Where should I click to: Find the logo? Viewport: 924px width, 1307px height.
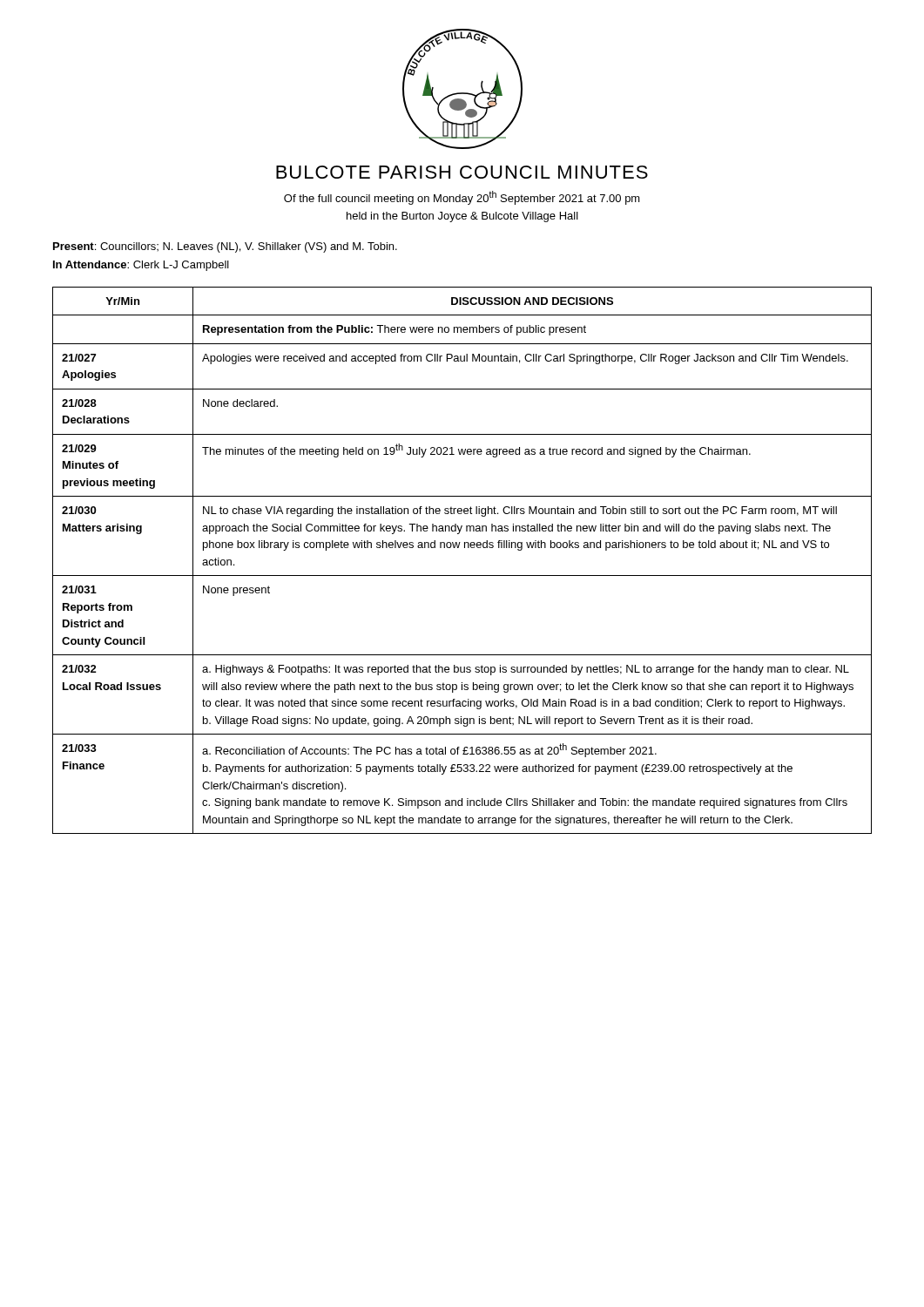(x=462, y=89)
